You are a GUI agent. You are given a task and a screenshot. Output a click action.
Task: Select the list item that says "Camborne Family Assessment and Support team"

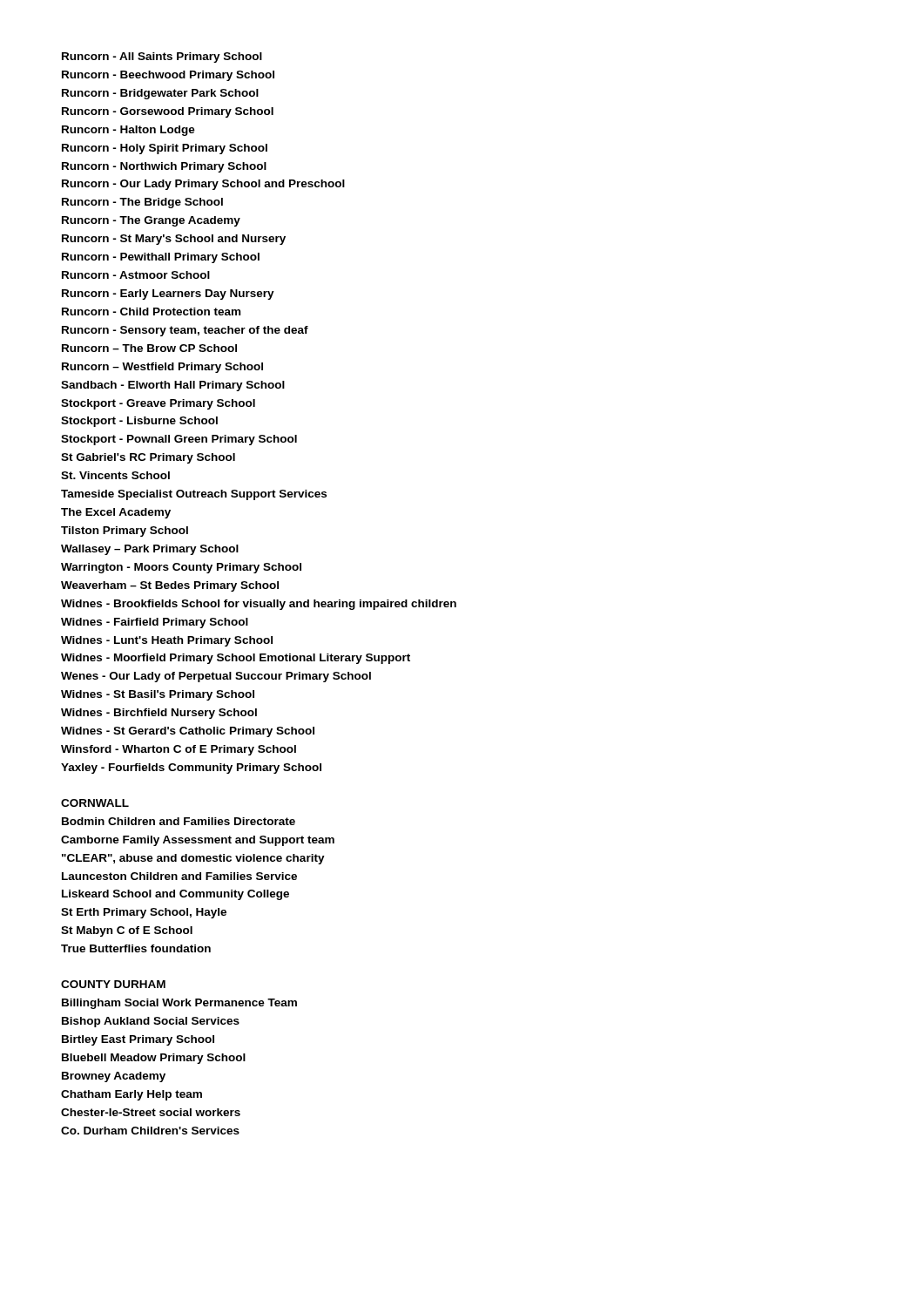pos(198,839)
